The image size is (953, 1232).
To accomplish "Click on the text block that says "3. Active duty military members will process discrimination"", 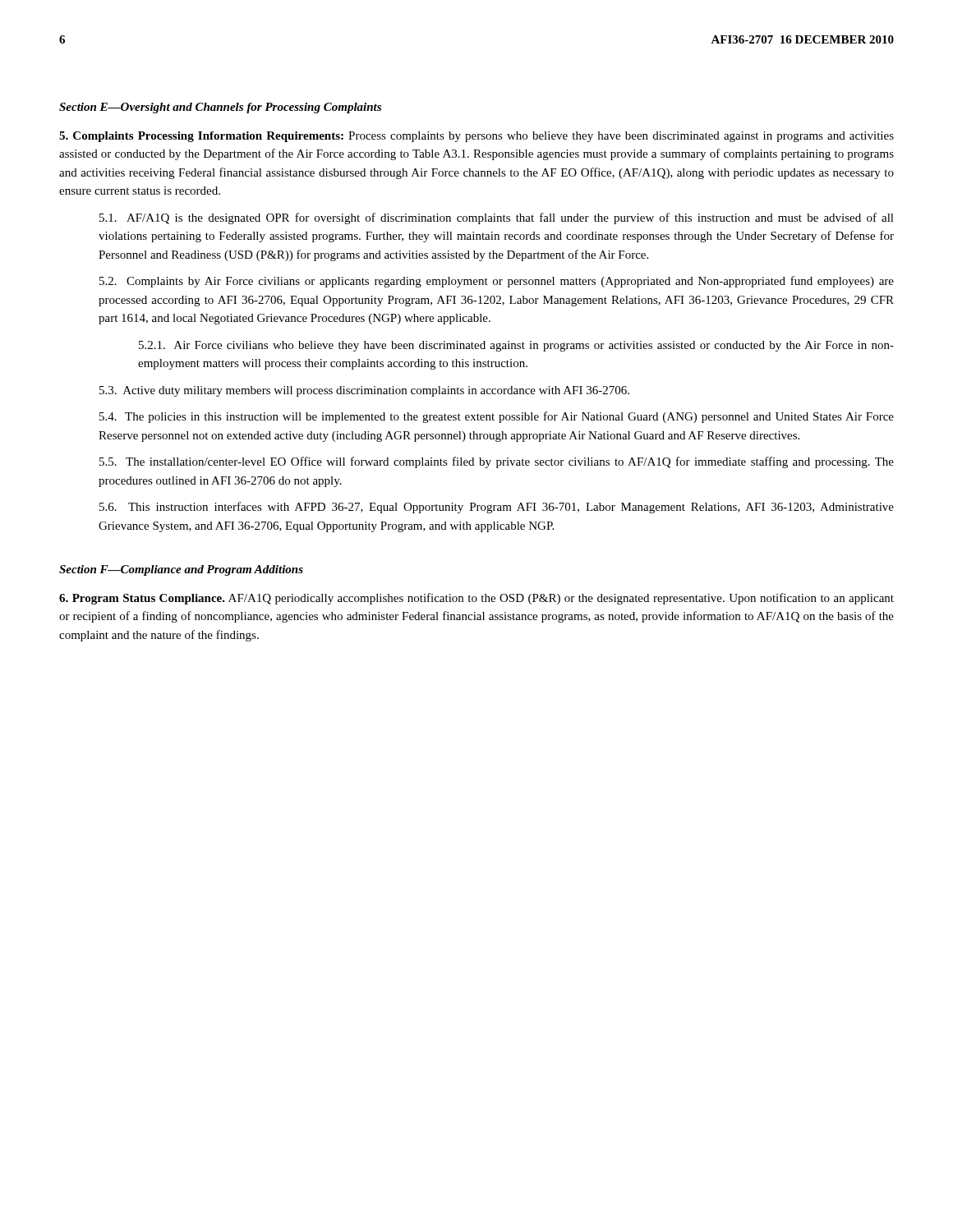I will (x=364, y=390).
